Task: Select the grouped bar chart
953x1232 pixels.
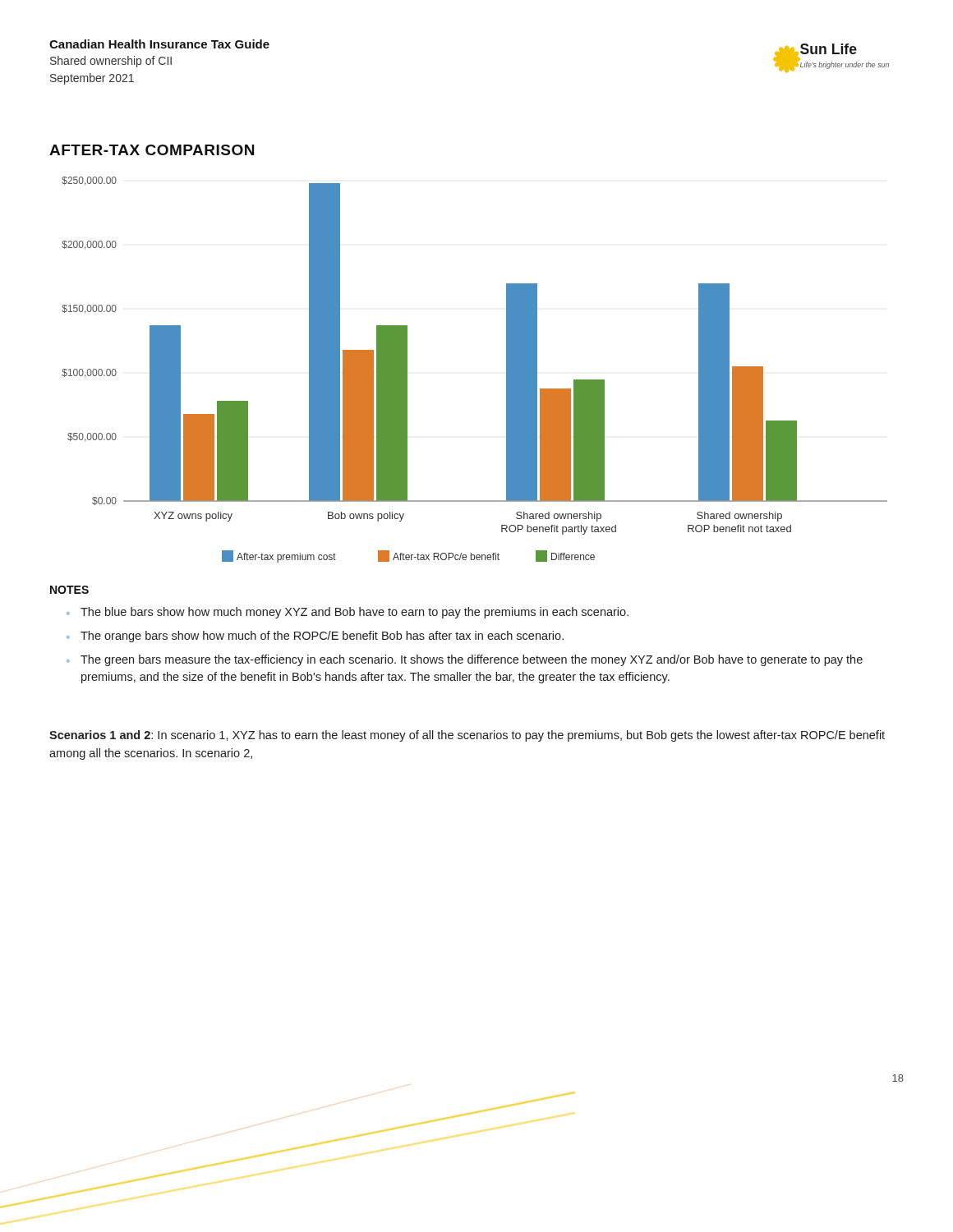Action: click(476, 375)
